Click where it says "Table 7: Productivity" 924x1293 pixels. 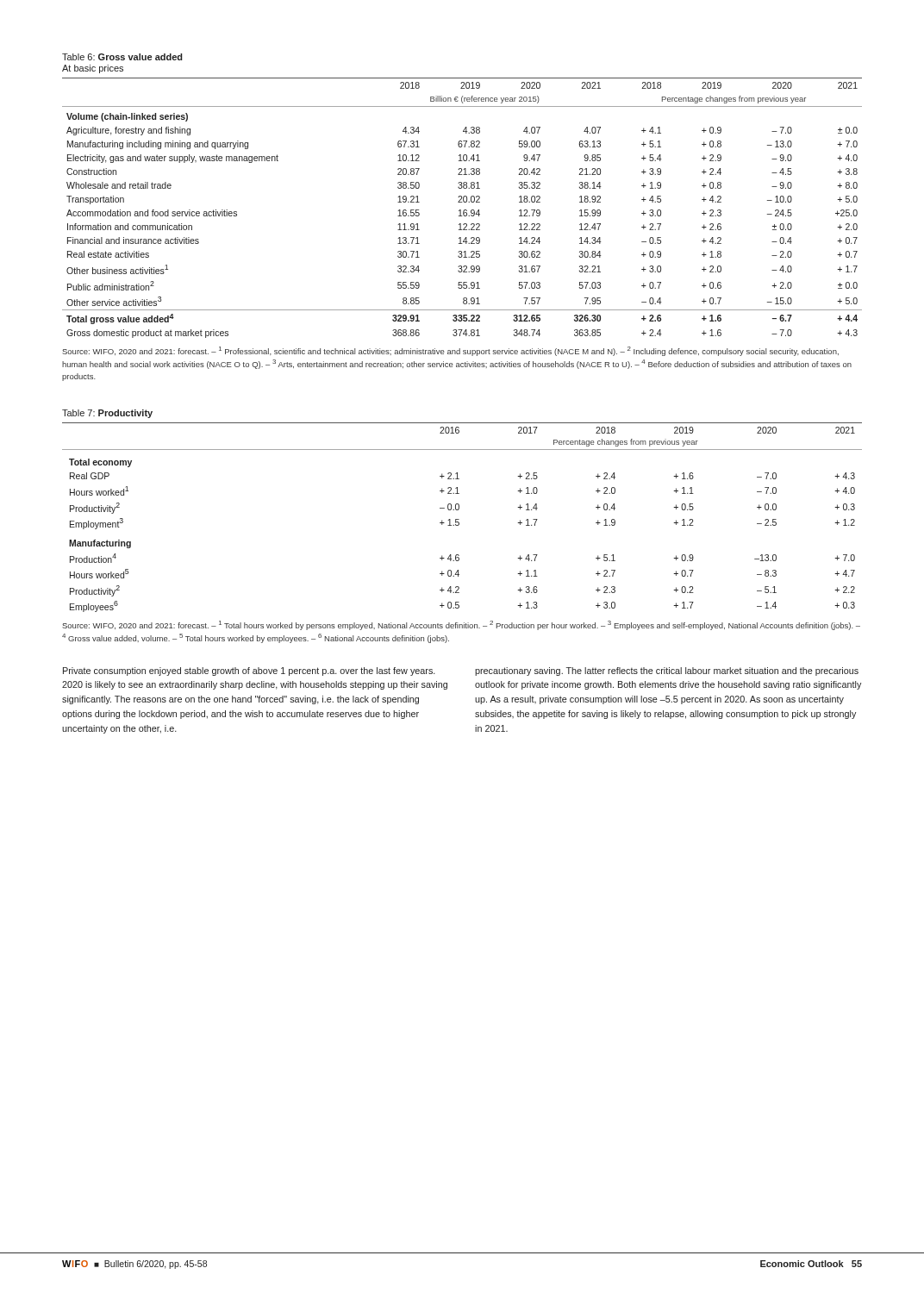[107, 413]
